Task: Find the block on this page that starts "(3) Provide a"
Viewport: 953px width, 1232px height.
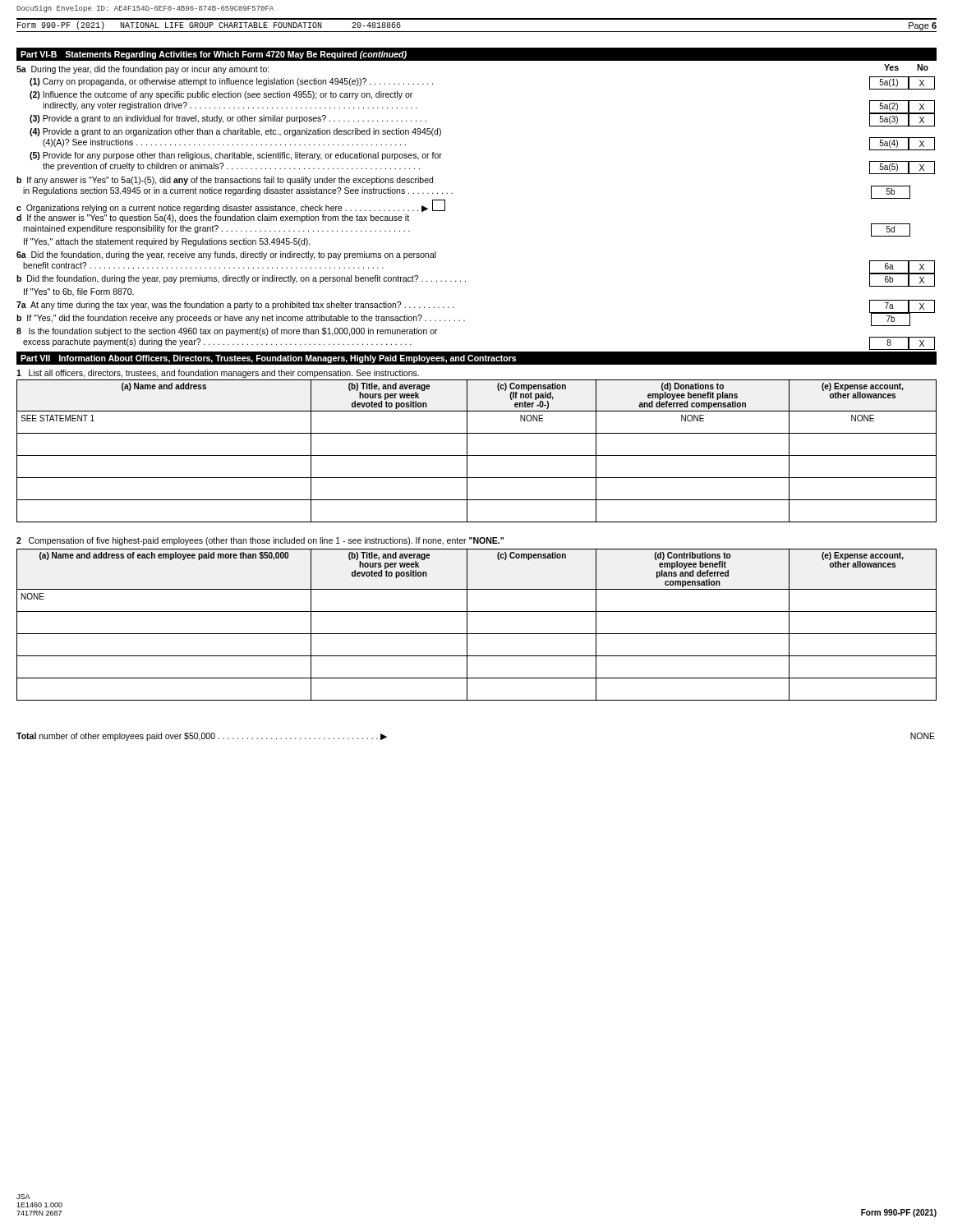Action: click(x=228, y=118)
